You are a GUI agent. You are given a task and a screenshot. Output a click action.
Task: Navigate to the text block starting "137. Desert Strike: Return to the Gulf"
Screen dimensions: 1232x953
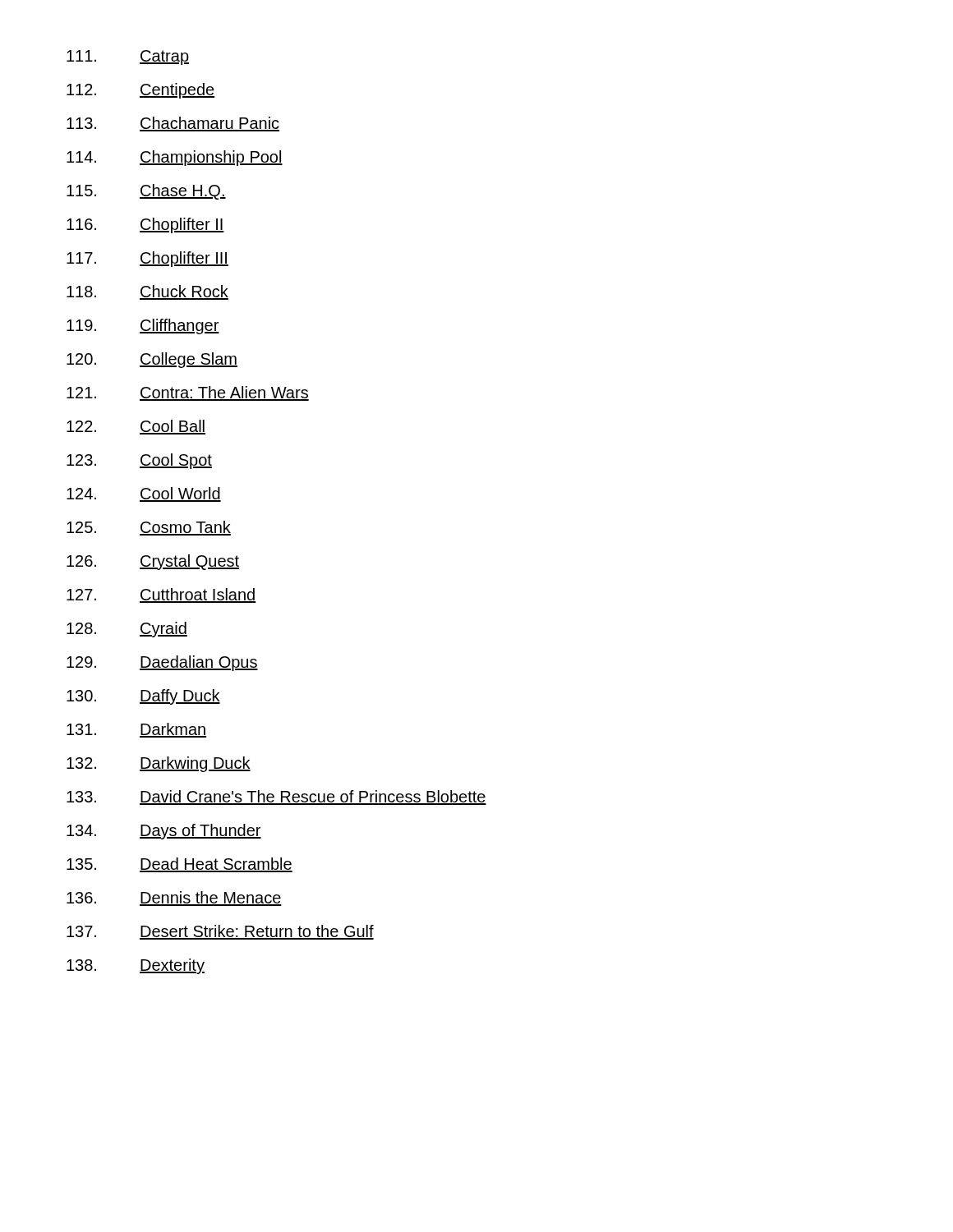(x=220, y=932)
